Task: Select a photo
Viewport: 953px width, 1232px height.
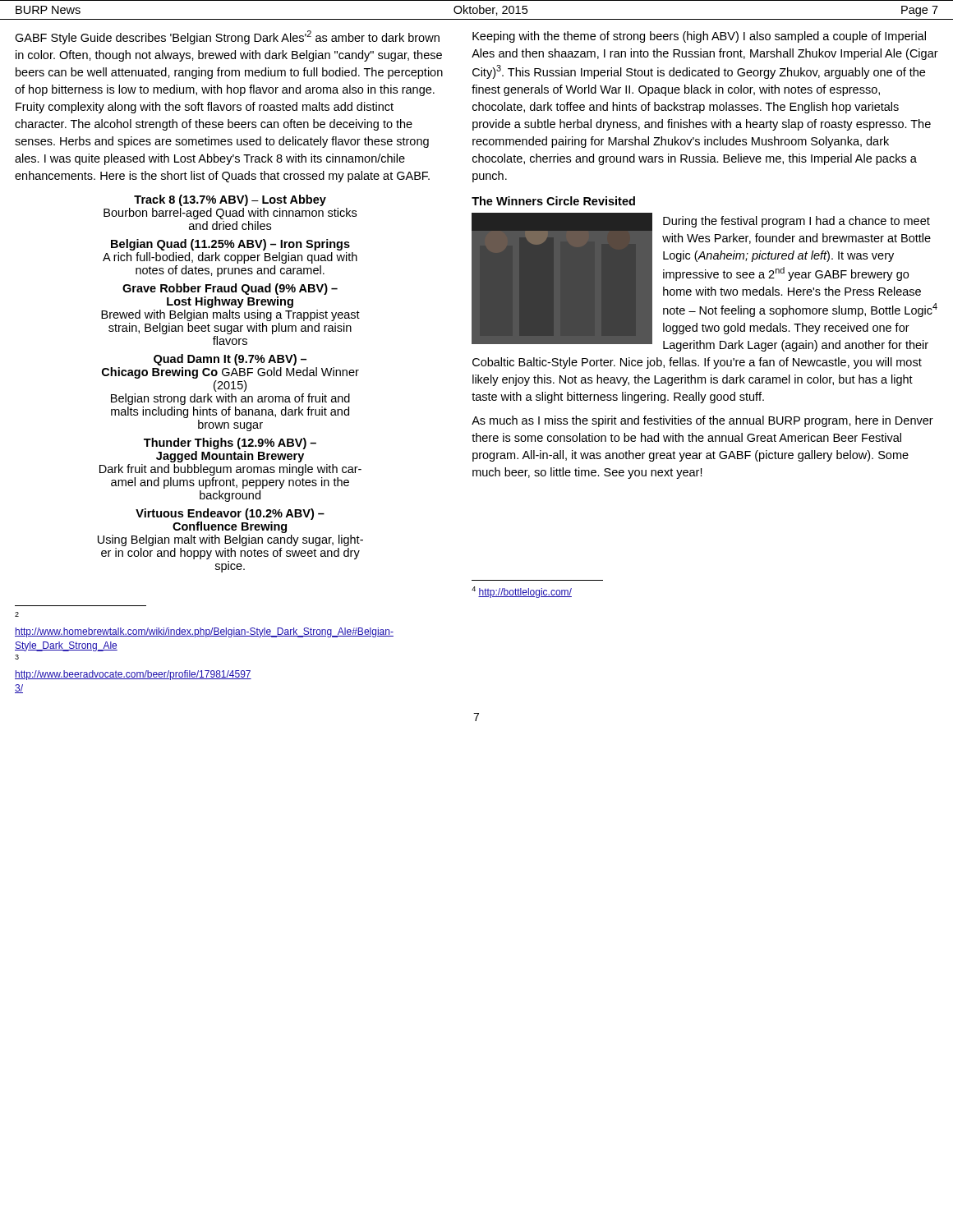Action: (562, 280)
